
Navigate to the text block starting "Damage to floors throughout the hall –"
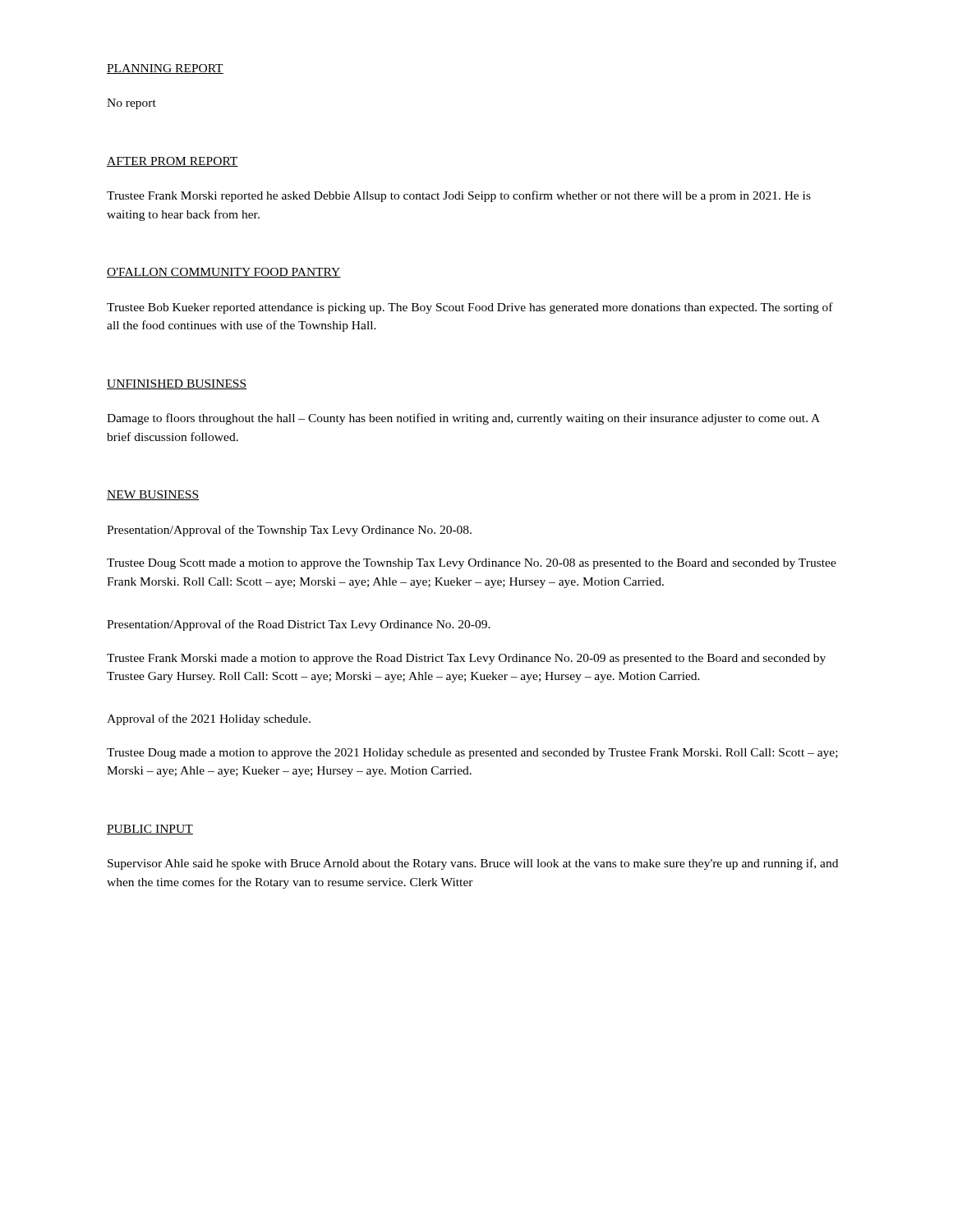(476, 428)
